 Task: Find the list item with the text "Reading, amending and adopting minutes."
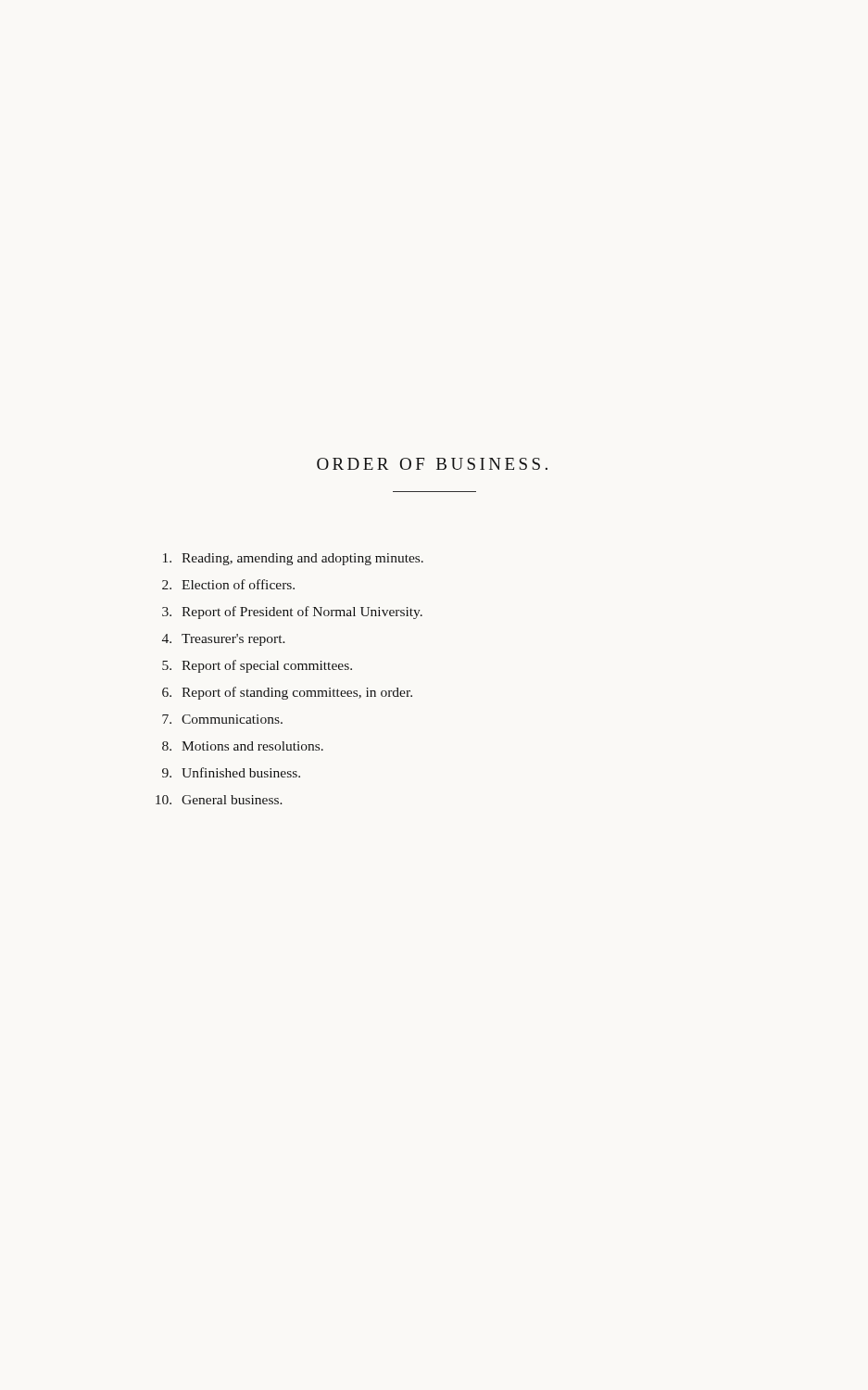281,558
